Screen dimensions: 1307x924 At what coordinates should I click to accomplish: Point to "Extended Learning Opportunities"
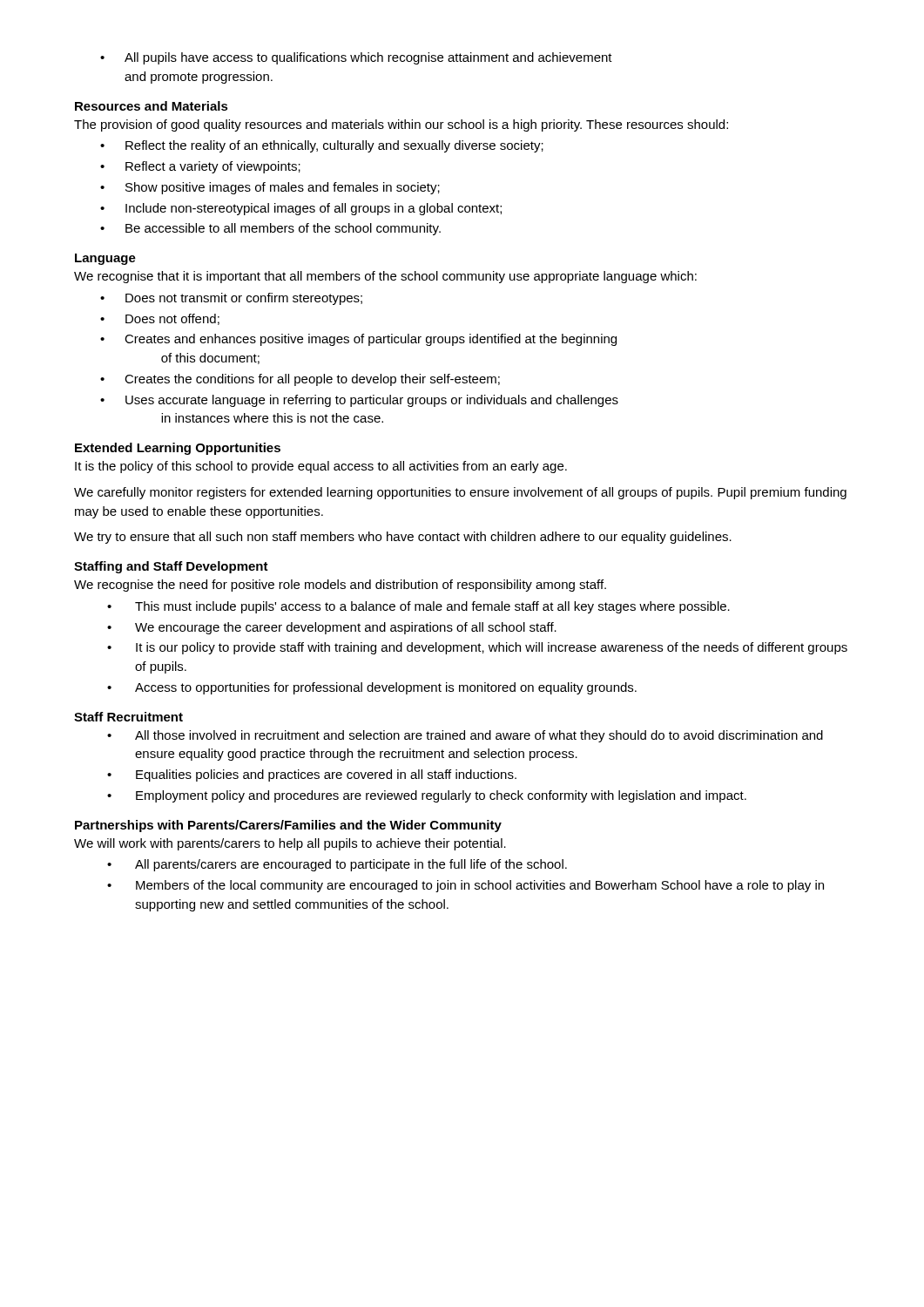point(177,447)
